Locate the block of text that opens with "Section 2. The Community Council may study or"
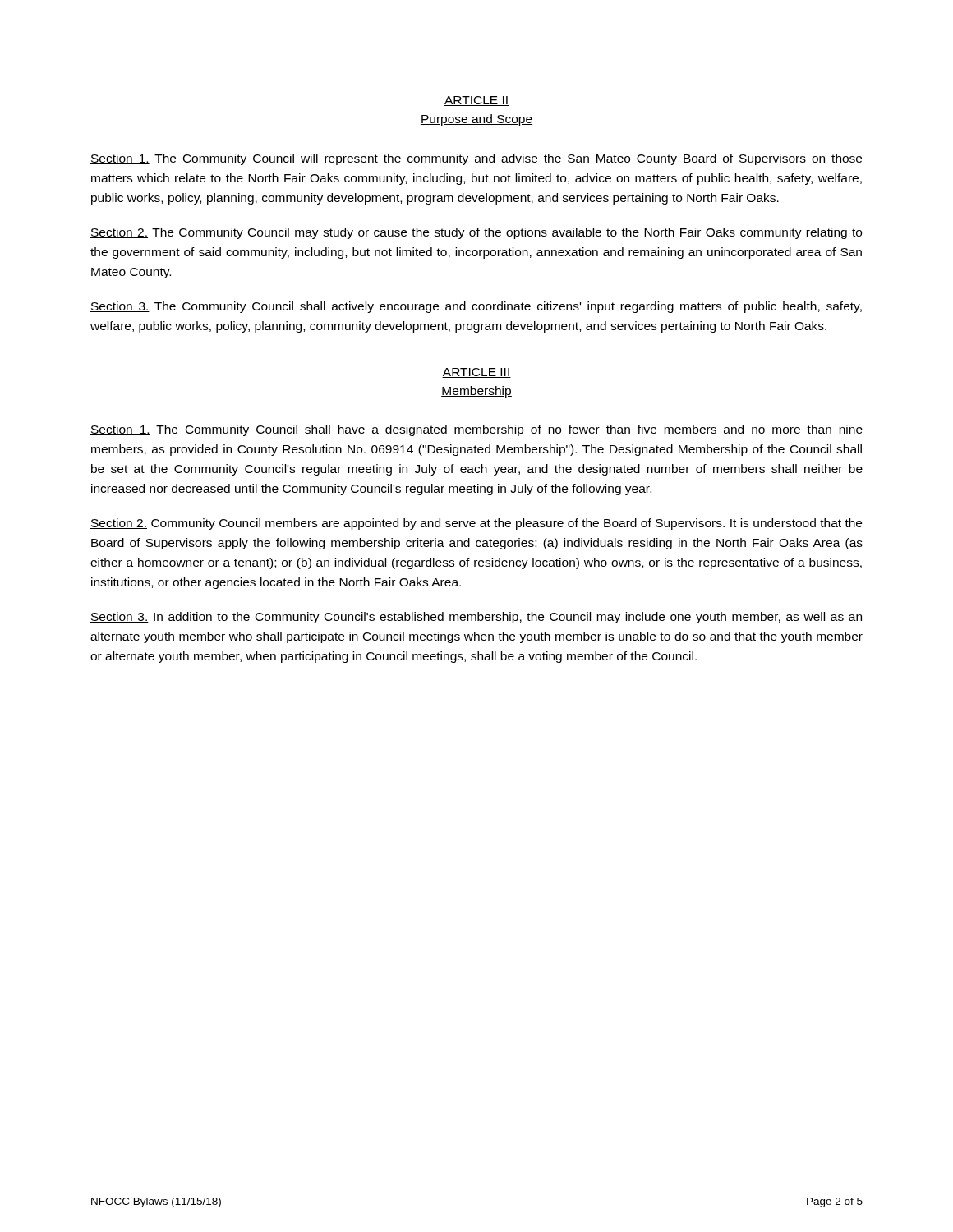This screenshot has height=1232, width=953. pos(476,251)
